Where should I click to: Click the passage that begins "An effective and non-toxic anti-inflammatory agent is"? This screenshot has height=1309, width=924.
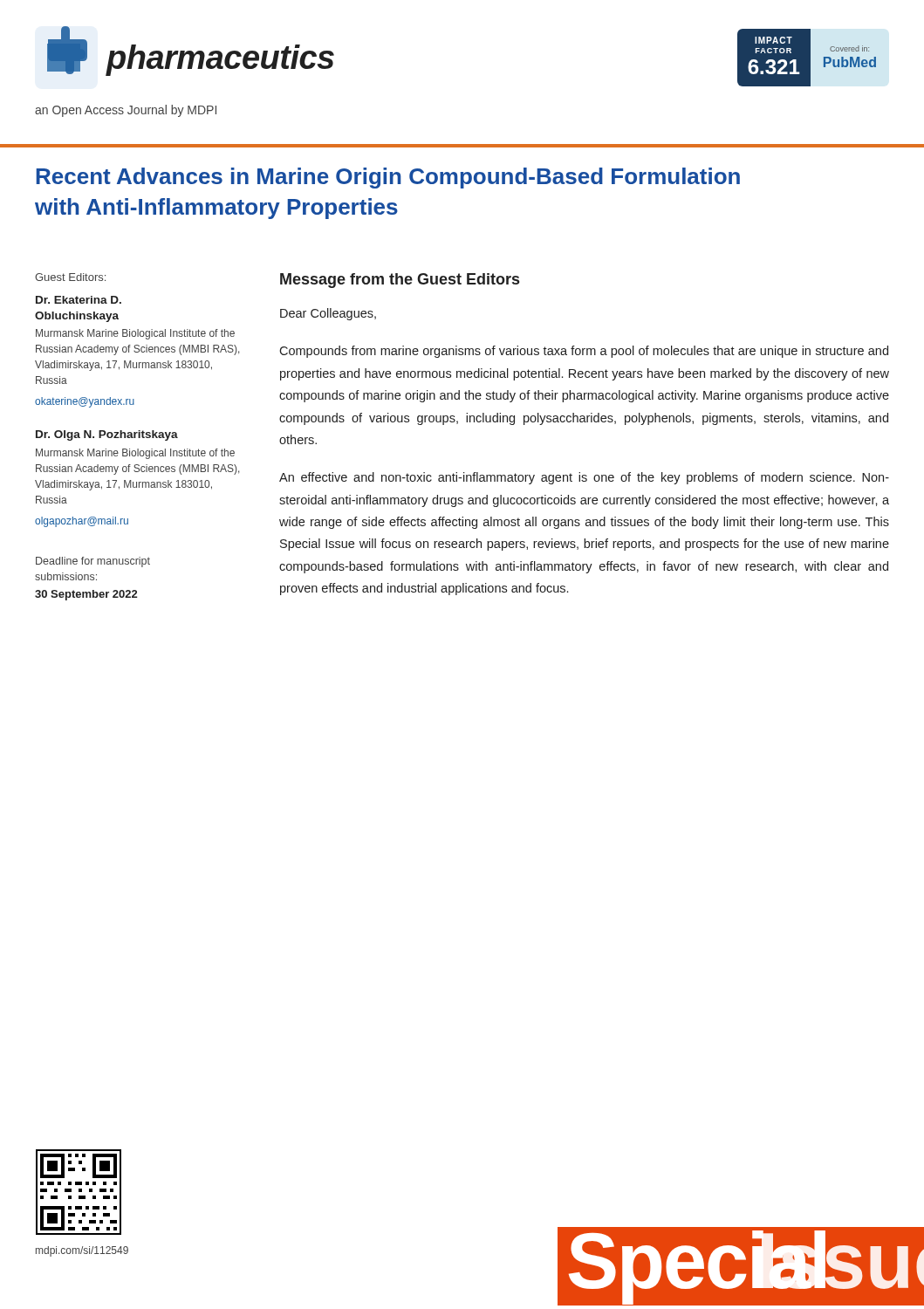(584, 533)
